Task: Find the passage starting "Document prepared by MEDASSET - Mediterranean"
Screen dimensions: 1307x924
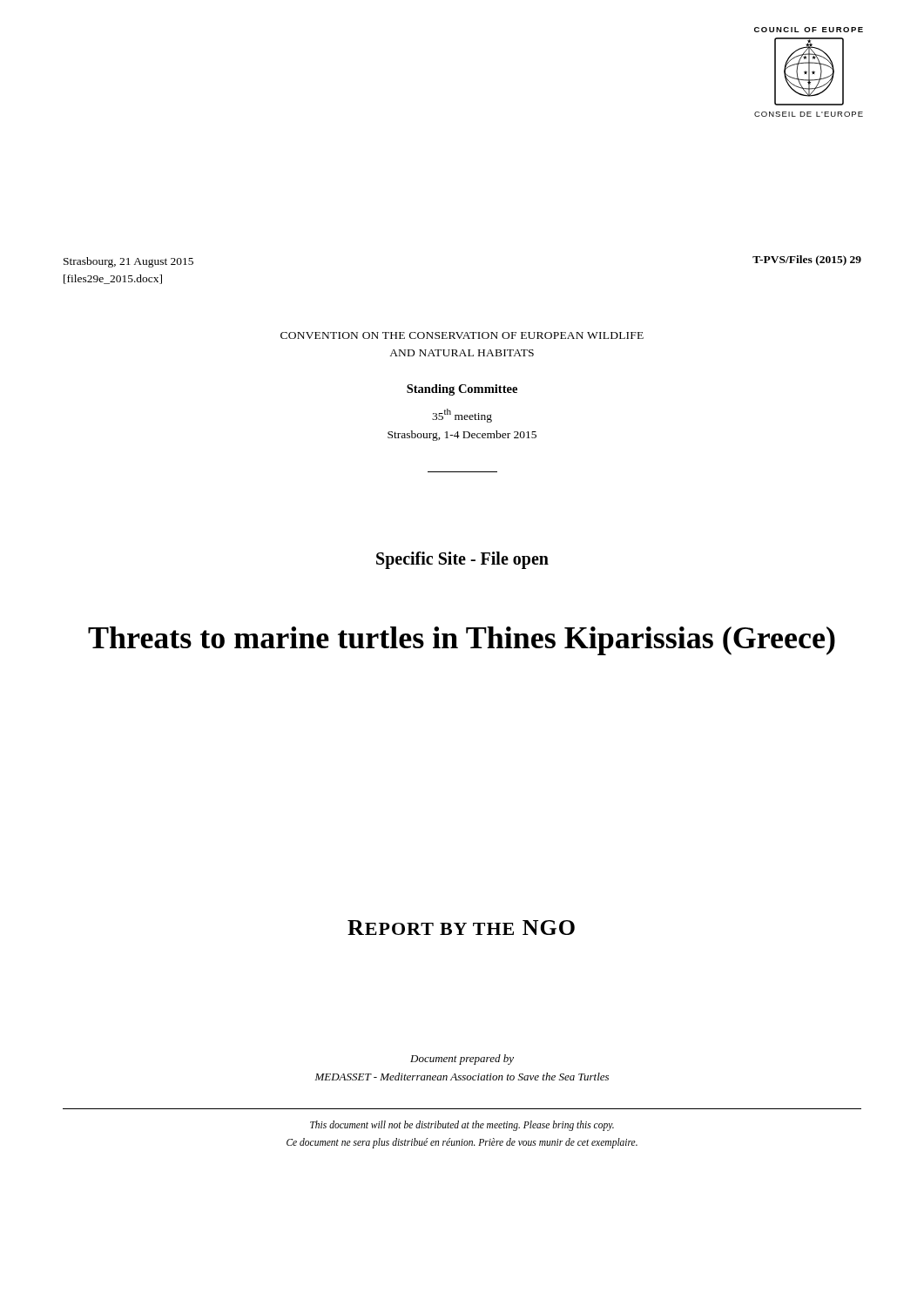Action: click(462, 1067)
